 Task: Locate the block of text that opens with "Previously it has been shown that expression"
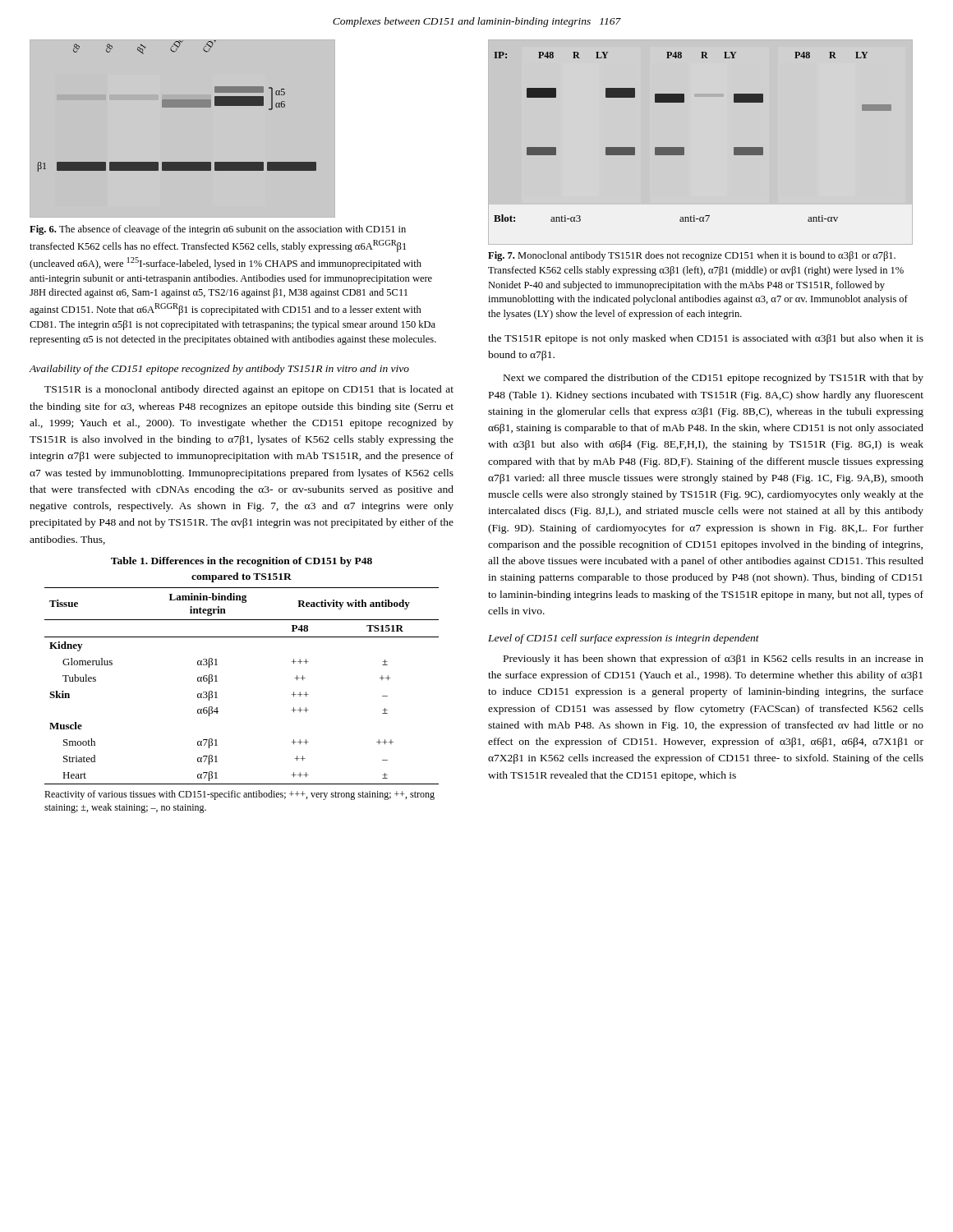coord(706,717)
